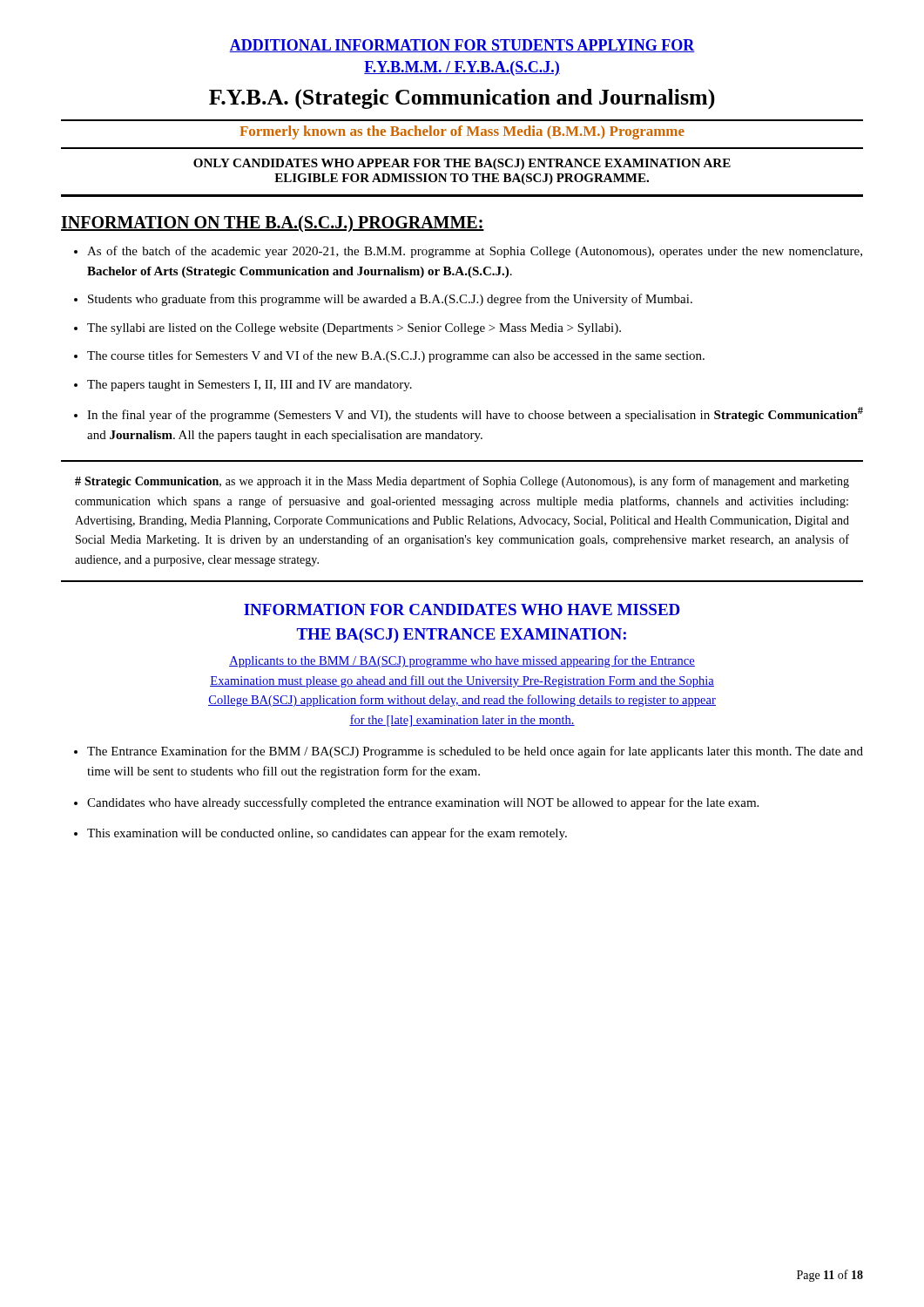Click the passage that begins "The papers taught in Semesters I, II, III"

pyautogui.click(x=250, y=384)
